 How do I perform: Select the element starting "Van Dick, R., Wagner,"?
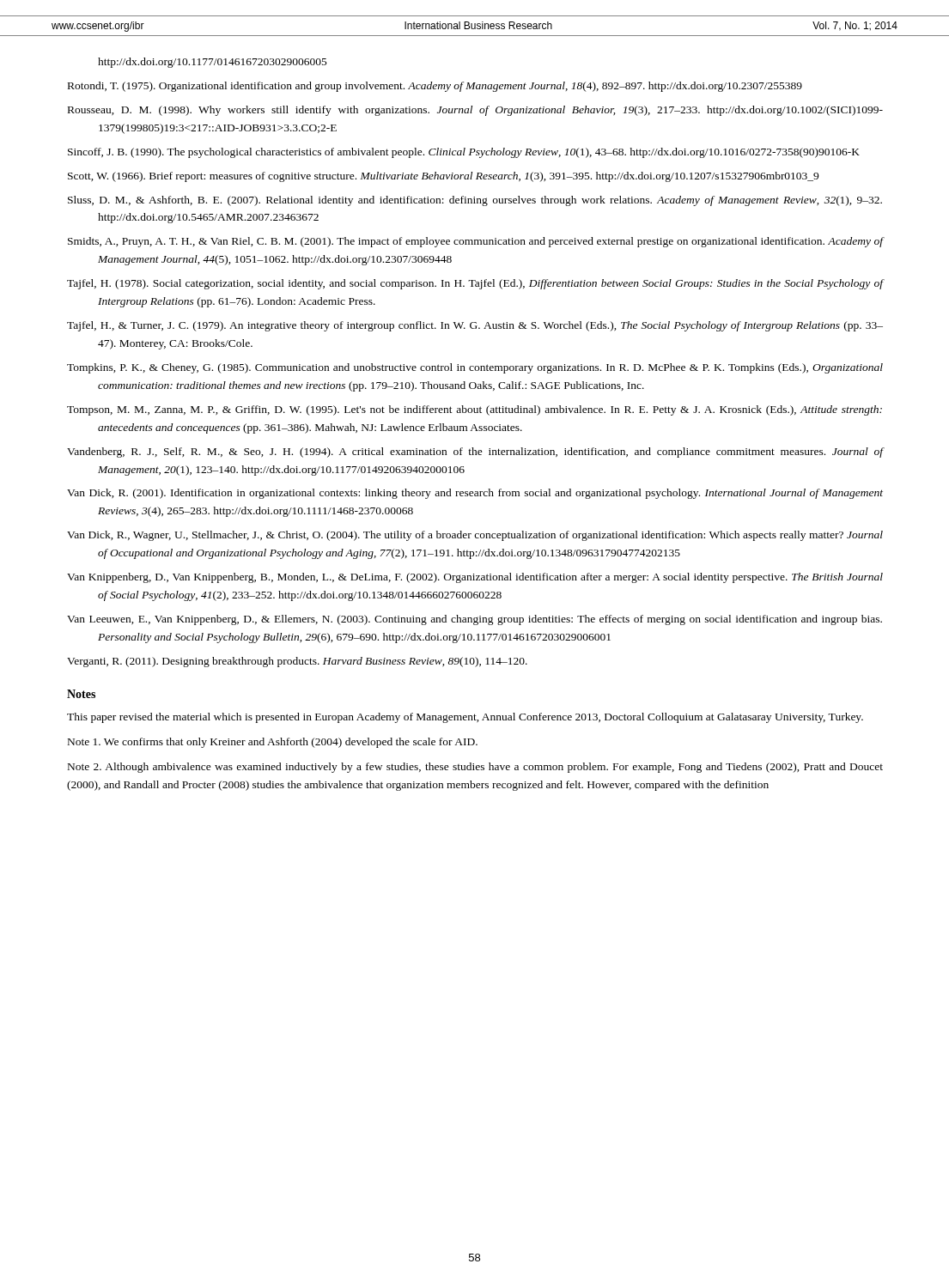475,544
